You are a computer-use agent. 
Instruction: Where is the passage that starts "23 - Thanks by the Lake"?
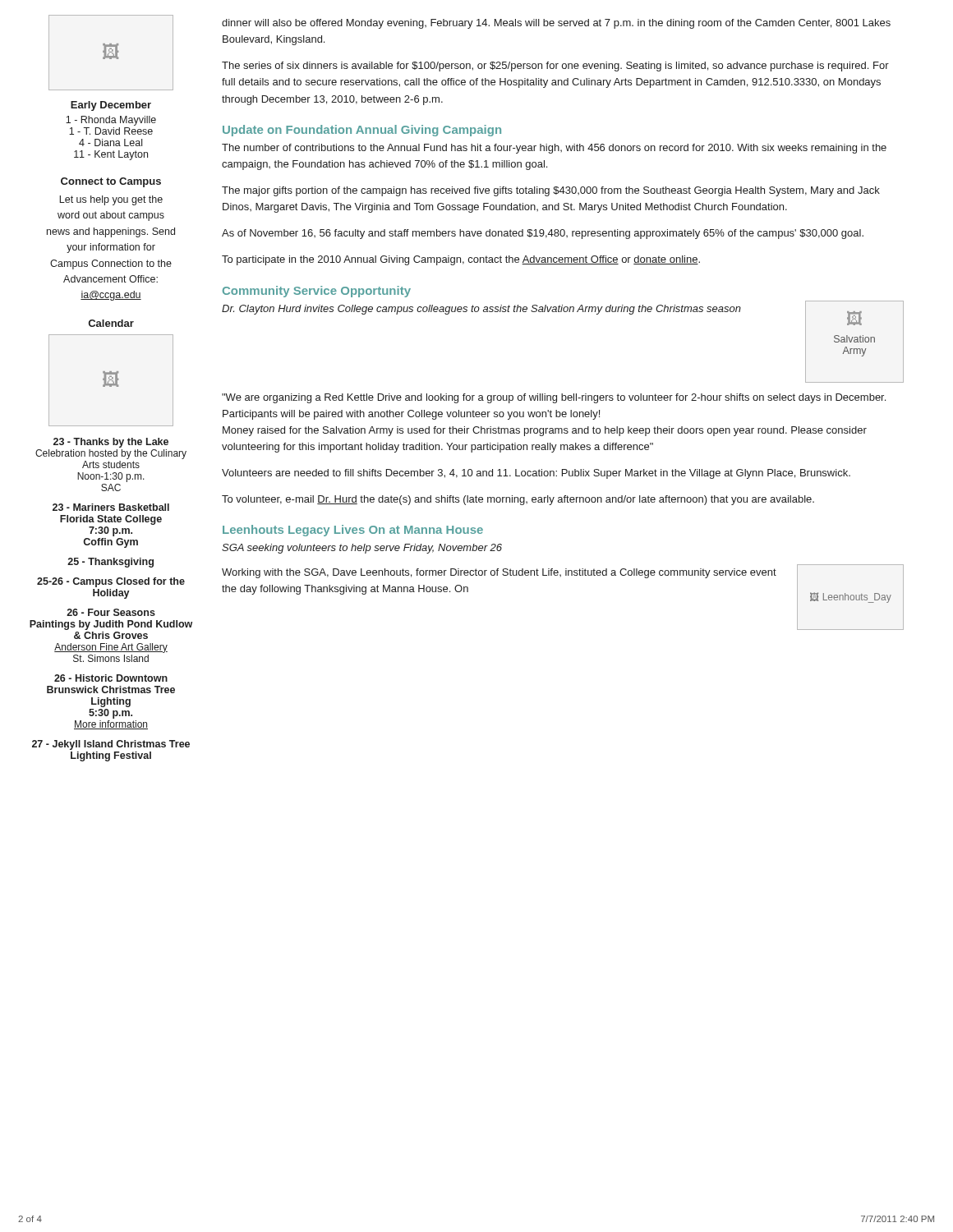coord(111,465)
